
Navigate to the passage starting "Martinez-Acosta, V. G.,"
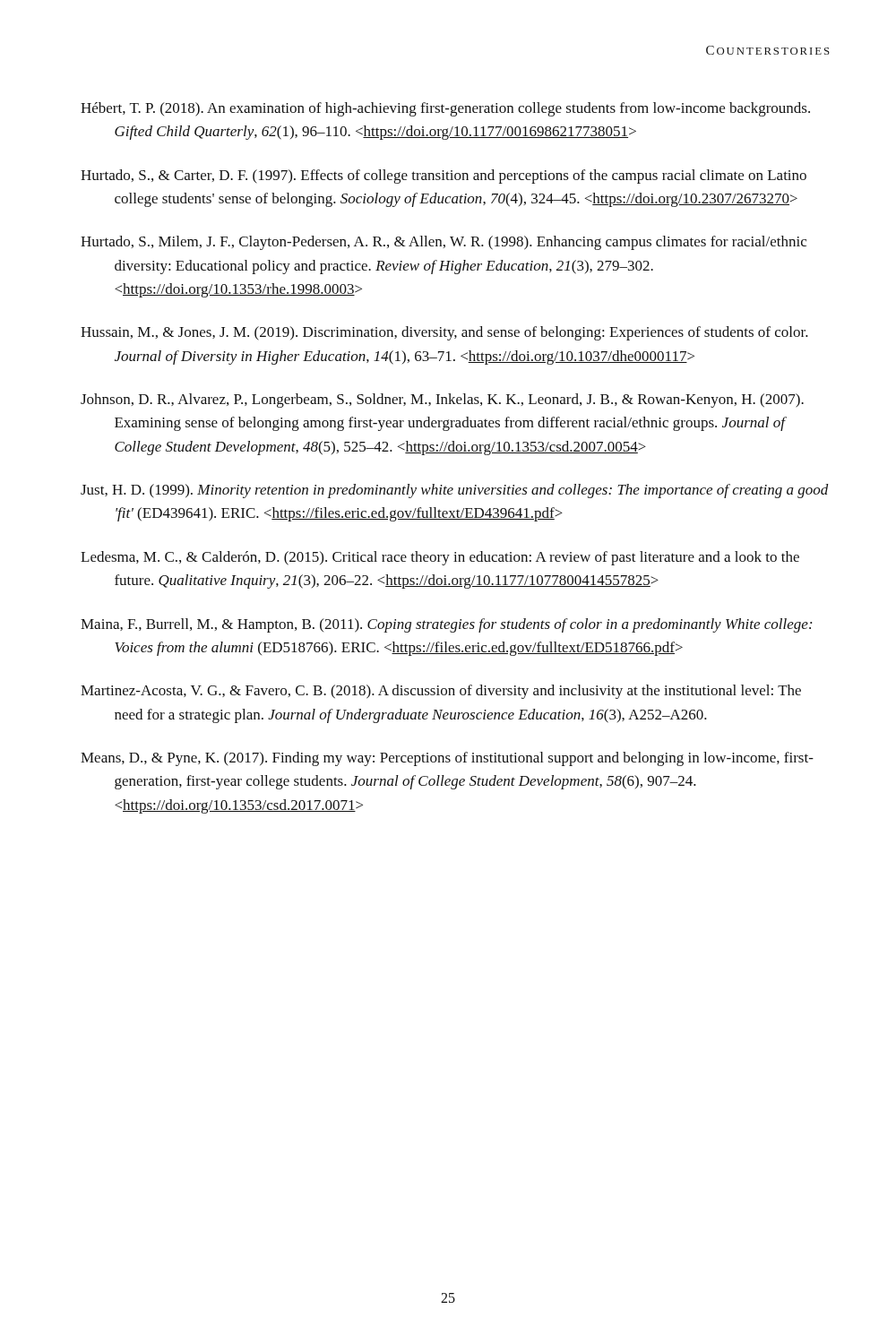pos(441,702)
